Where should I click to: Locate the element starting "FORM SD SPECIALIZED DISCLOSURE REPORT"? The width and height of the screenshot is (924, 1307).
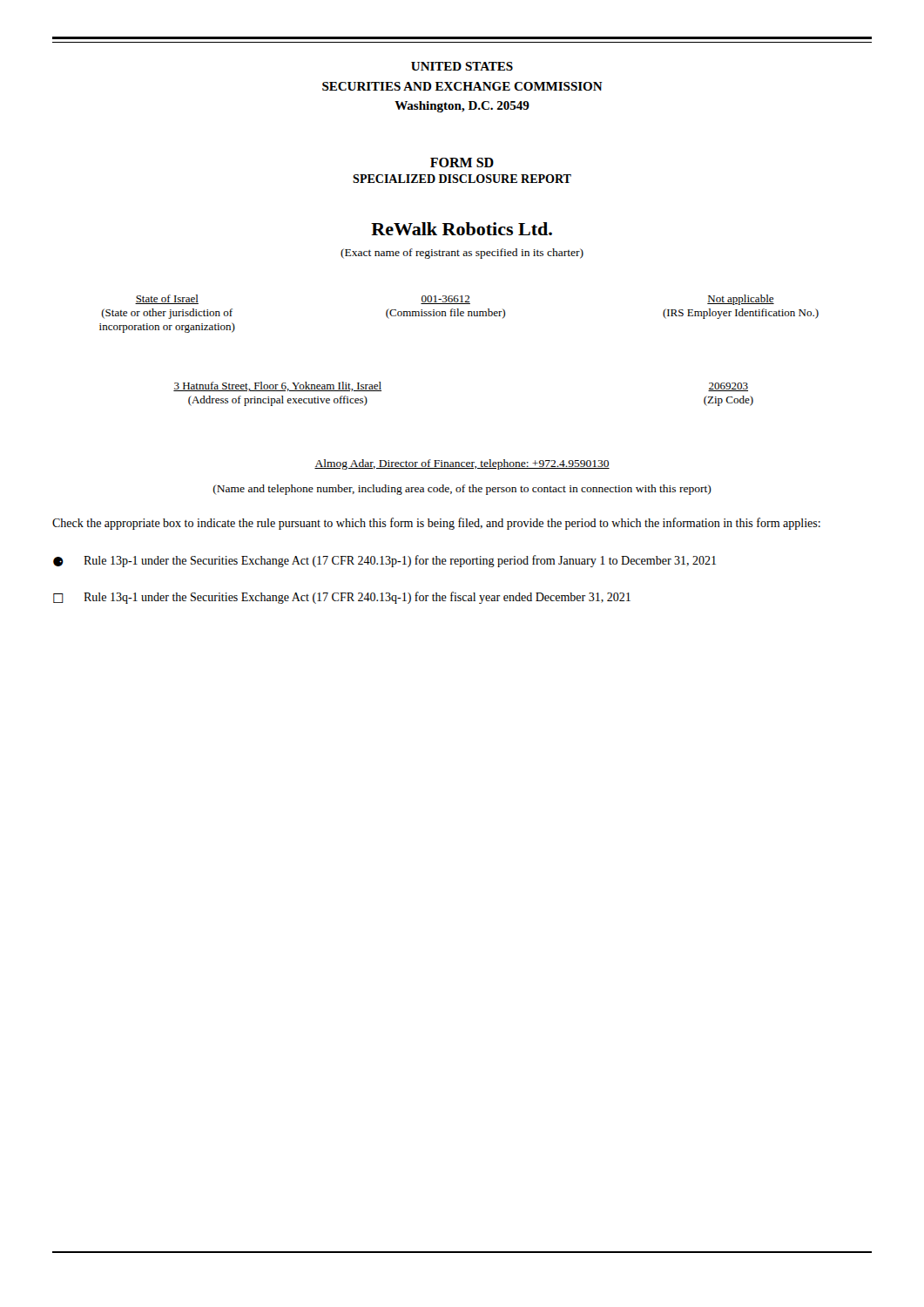tap(462, 171)
